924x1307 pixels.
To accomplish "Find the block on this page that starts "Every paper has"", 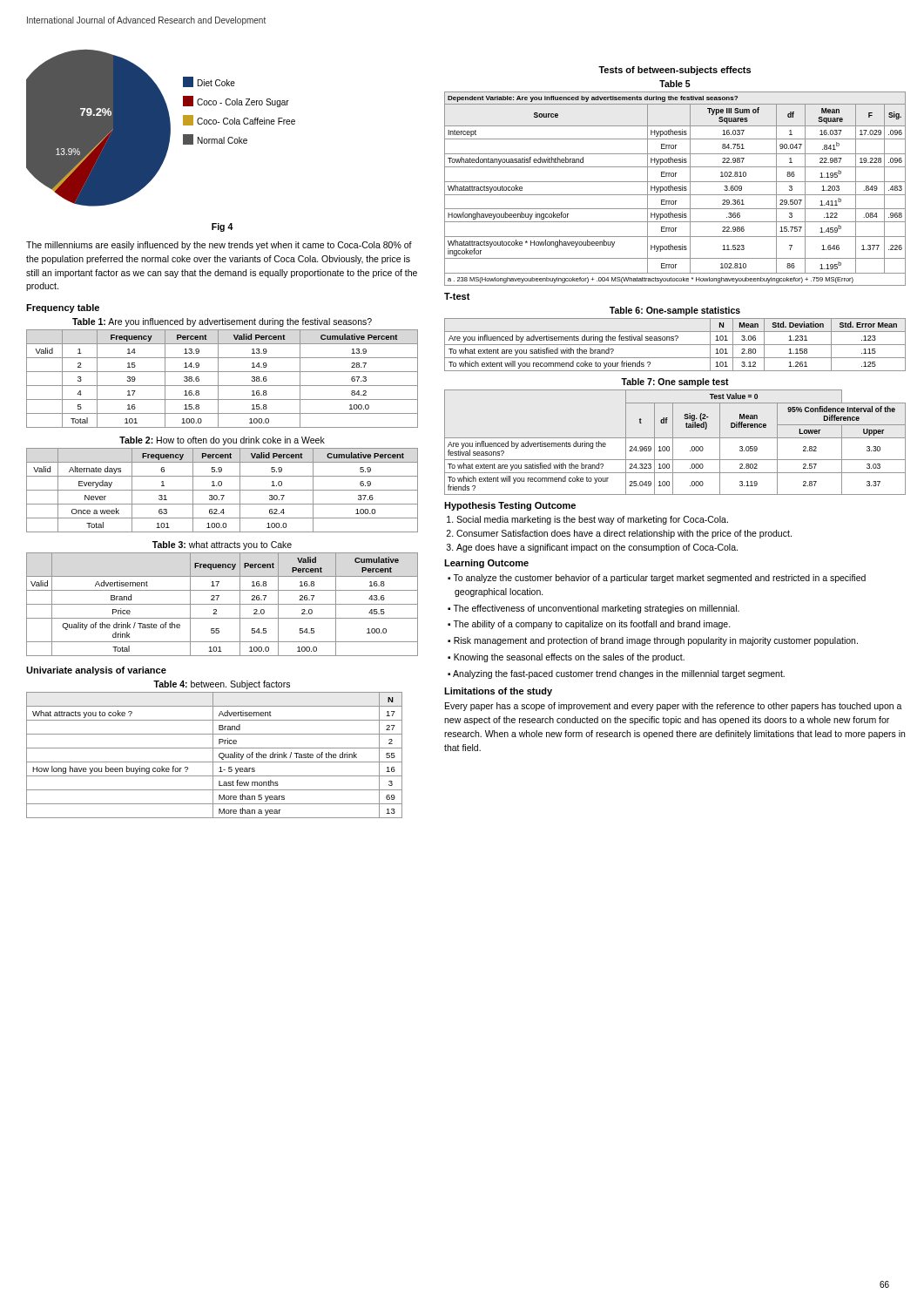I will coord(675,727).
